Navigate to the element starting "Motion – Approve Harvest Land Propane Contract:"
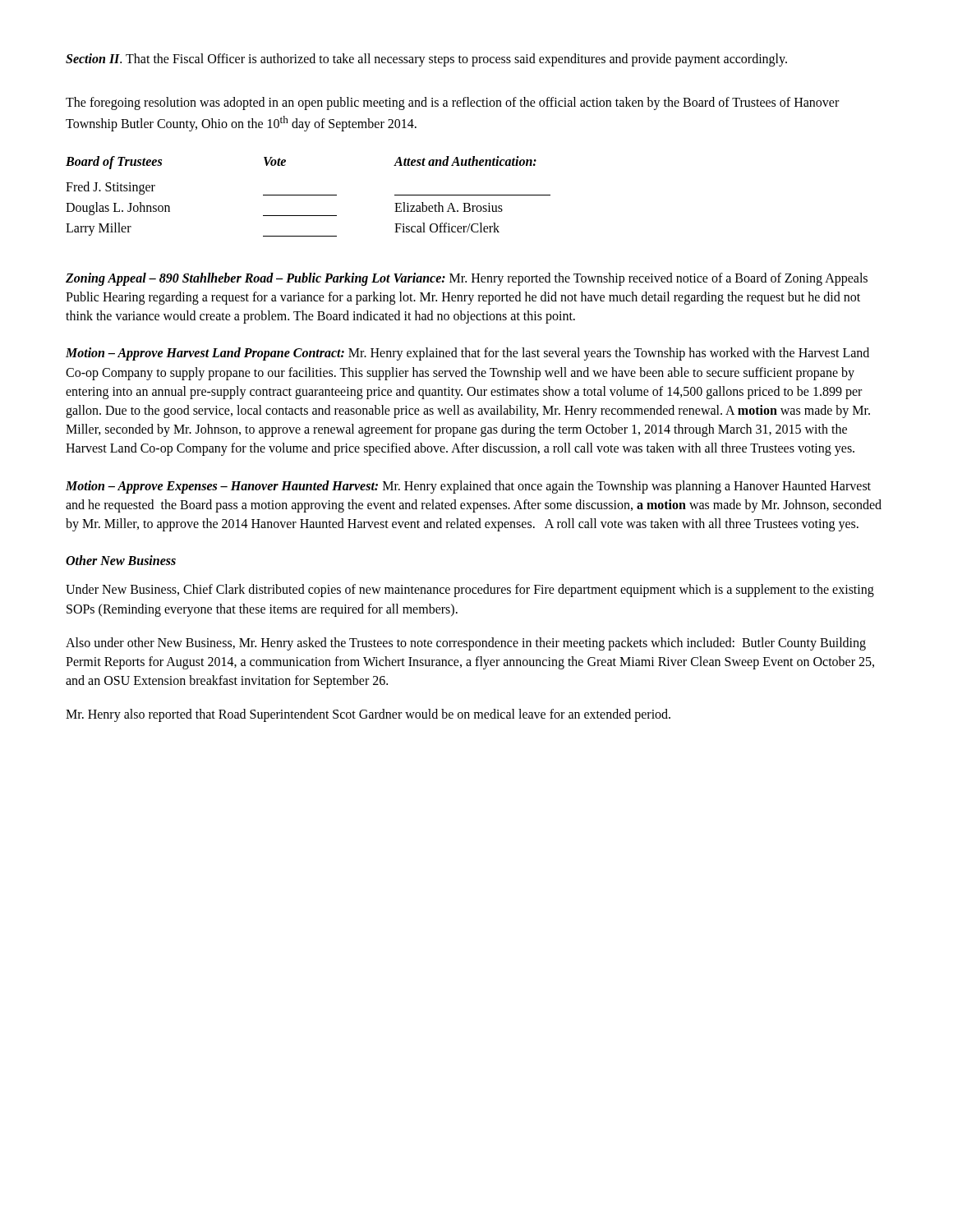 [x=476, y=401]
